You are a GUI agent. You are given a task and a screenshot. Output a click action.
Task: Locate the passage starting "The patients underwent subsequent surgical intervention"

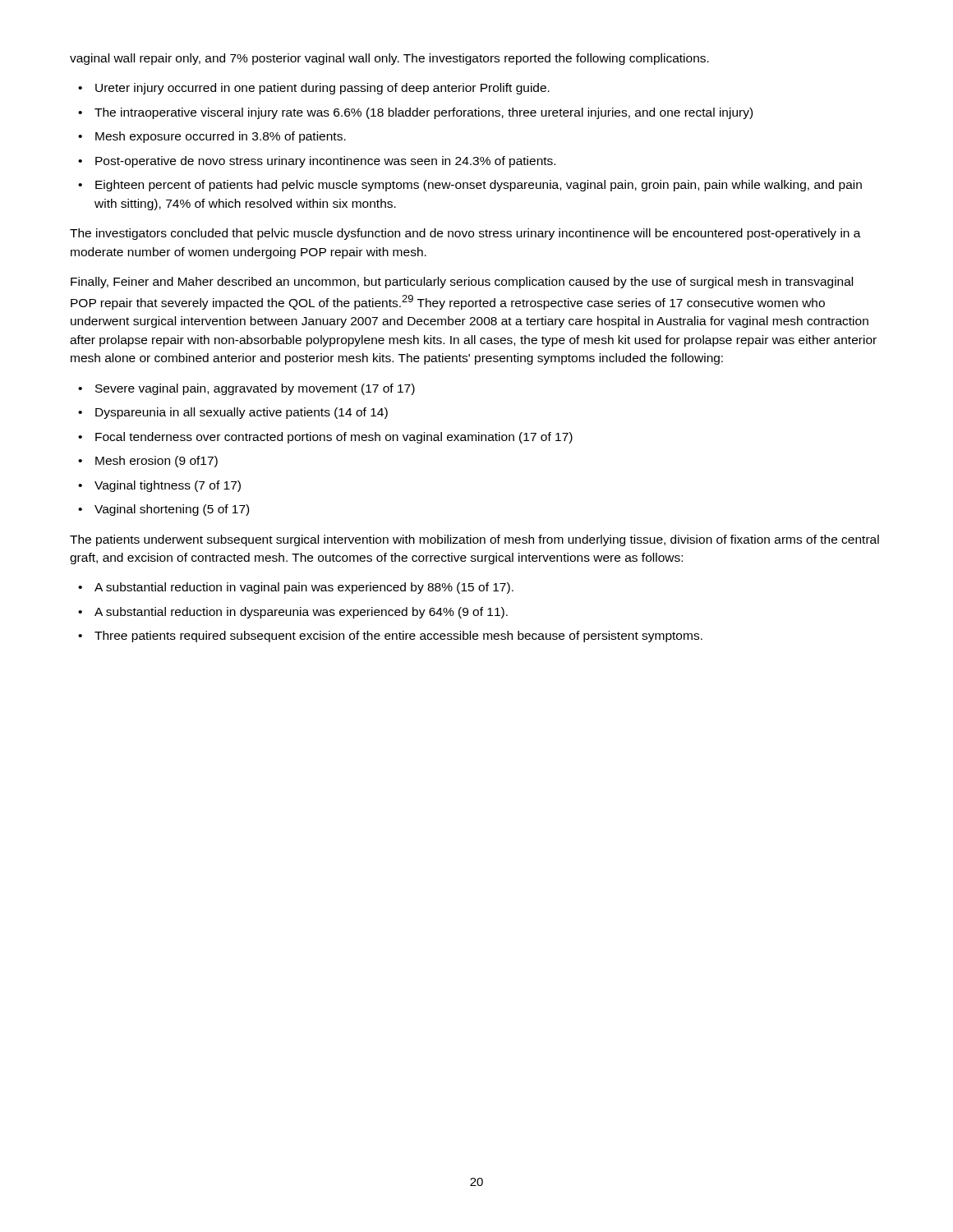coord(475,548)
